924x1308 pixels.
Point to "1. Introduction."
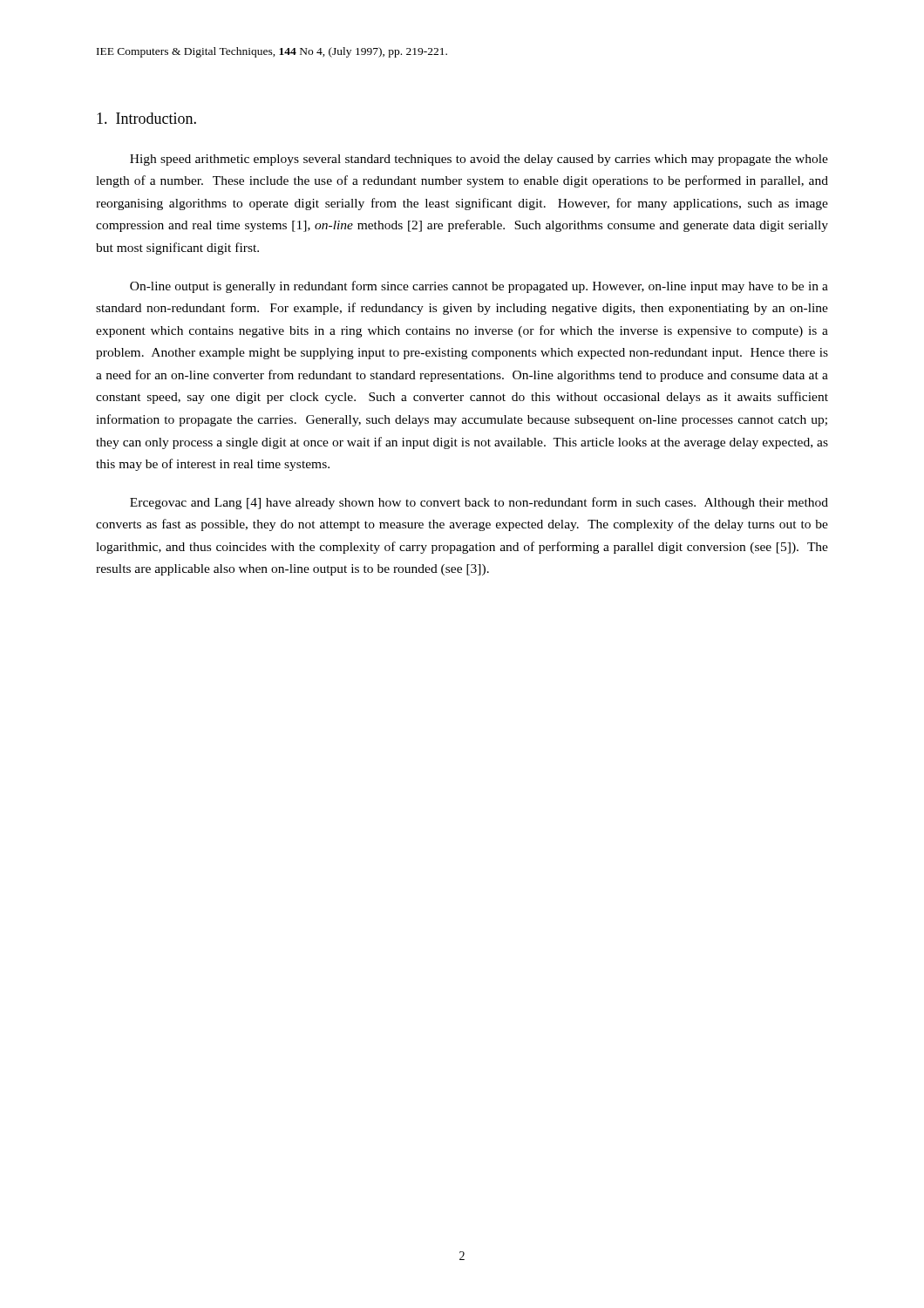pyautogui.click(x=146, y=119)
